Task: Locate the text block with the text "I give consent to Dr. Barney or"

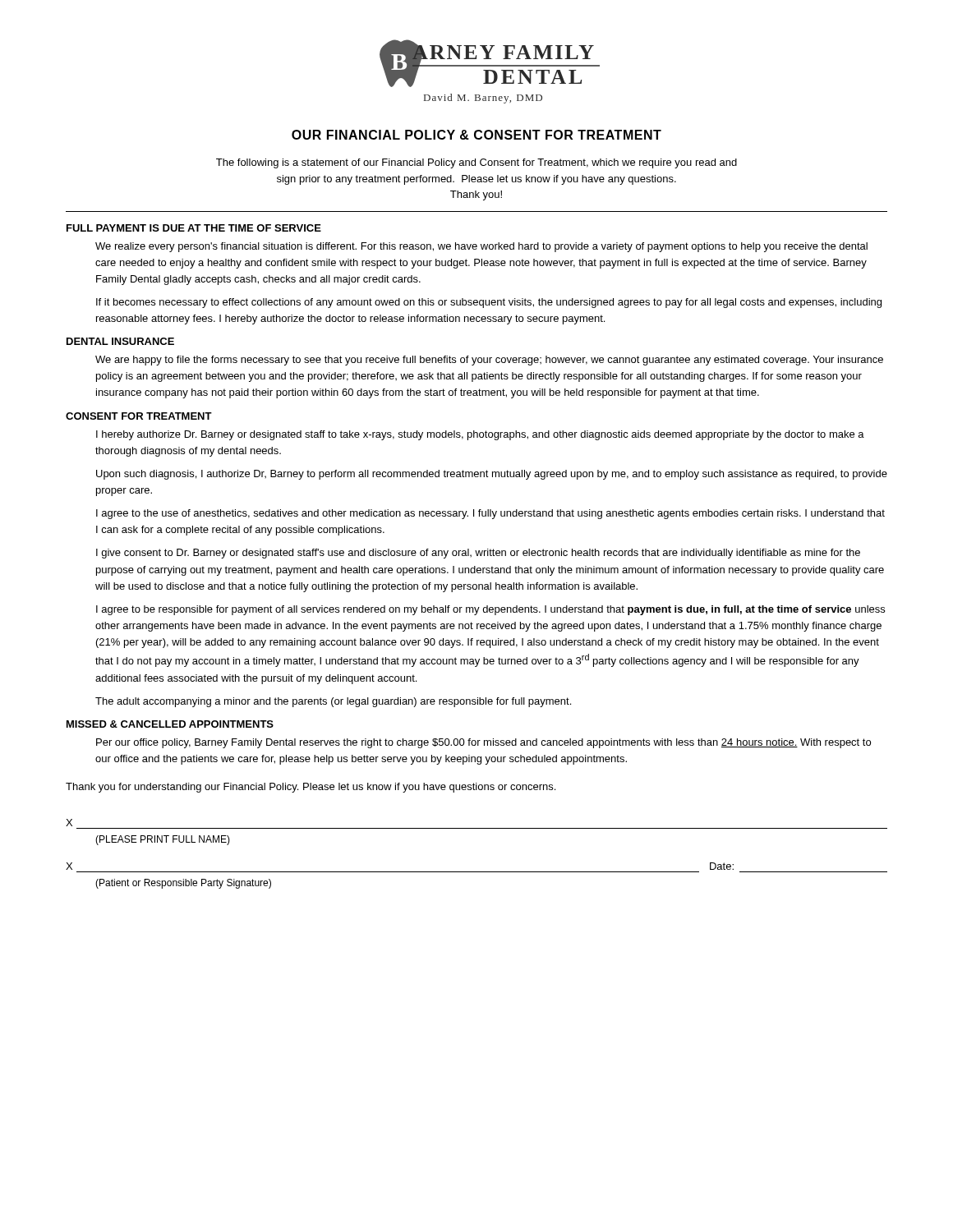Action: click(x=490, y=569)
